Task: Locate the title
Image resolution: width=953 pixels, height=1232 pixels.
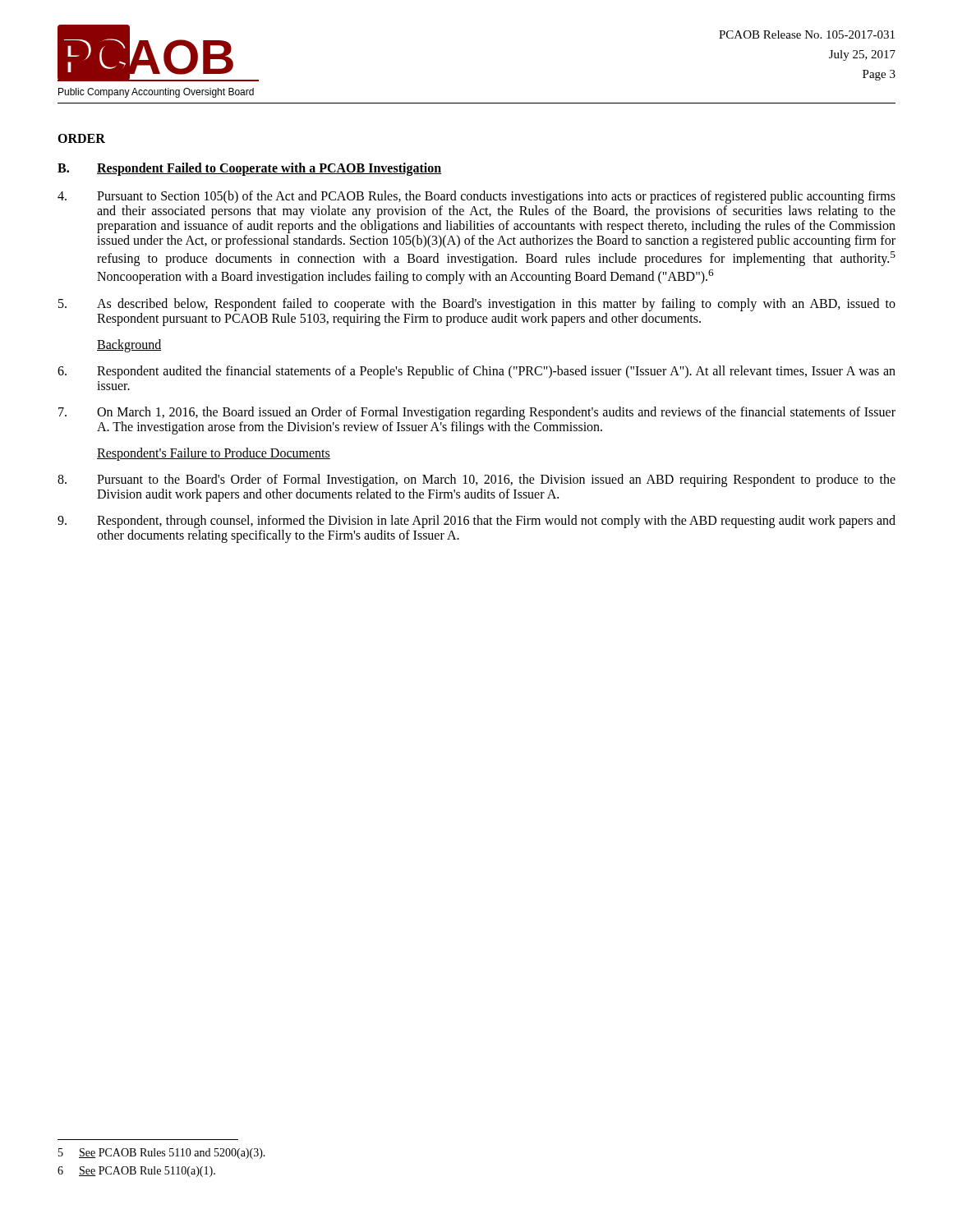Action: pos(81,138)
